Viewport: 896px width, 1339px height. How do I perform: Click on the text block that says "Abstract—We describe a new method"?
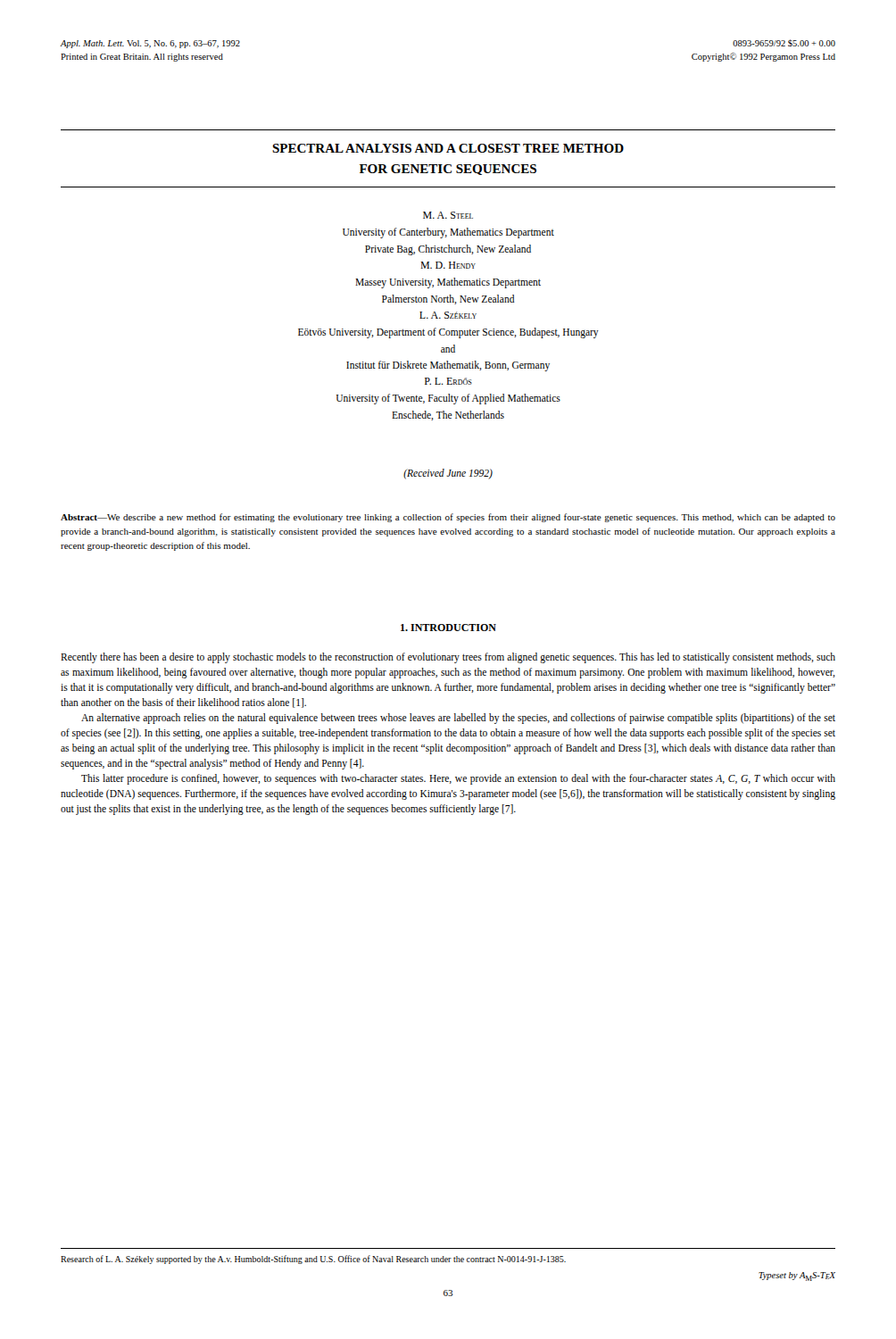coord(448,531)
